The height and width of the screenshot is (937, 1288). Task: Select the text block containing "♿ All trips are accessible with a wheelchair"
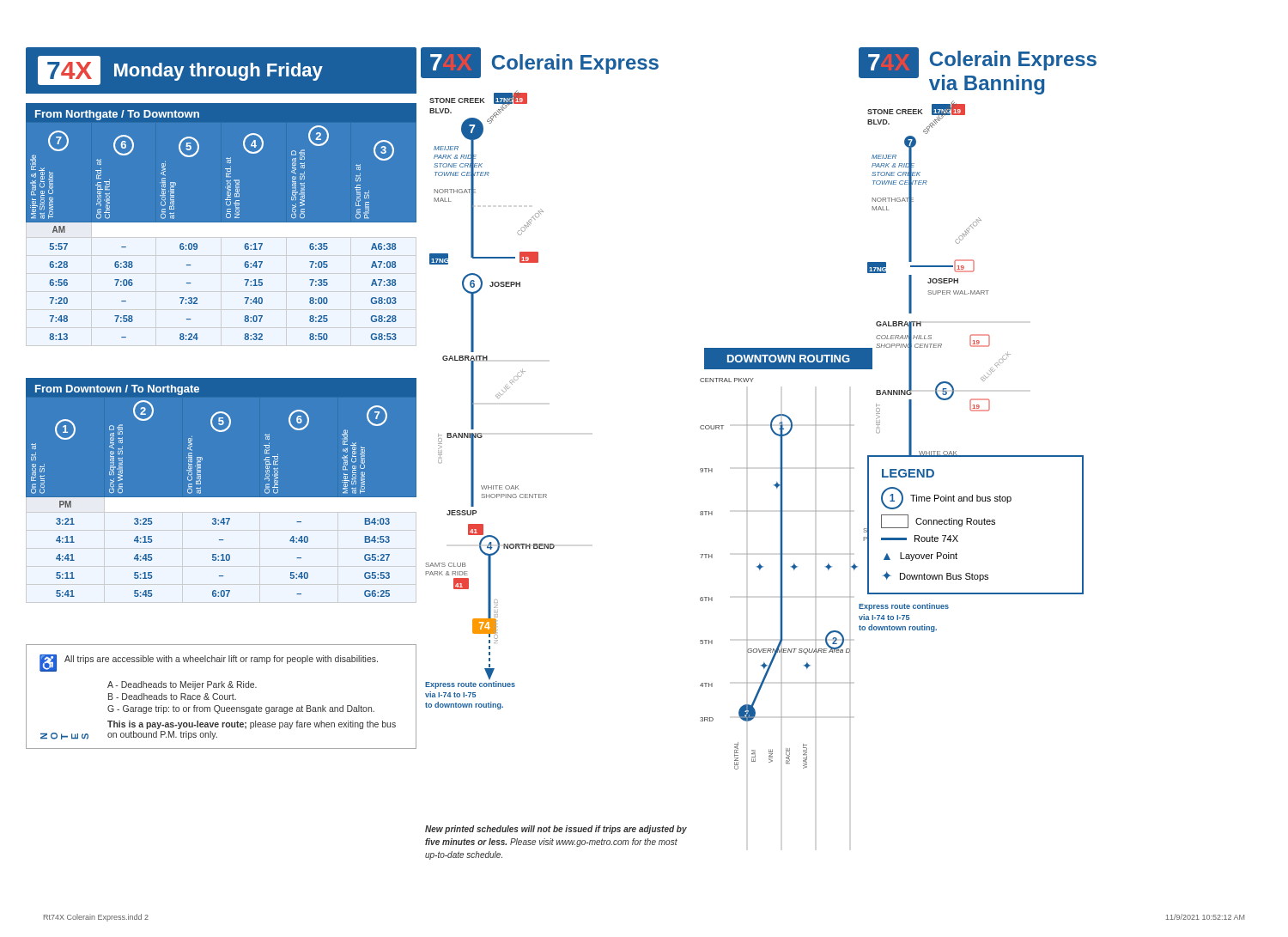[x=221, y=697]
